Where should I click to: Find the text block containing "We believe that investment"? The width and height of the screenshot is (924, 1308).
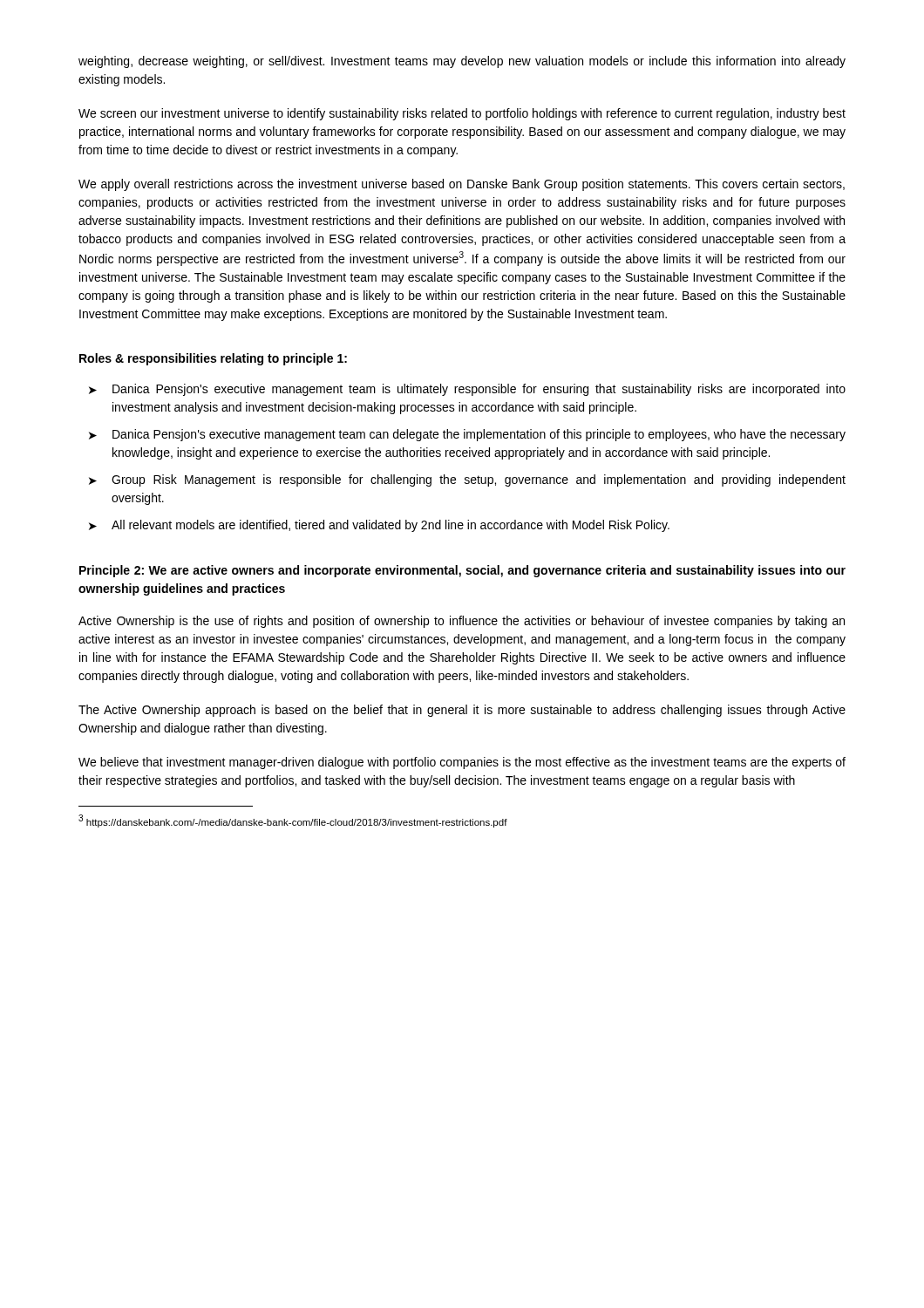point(462,771)
